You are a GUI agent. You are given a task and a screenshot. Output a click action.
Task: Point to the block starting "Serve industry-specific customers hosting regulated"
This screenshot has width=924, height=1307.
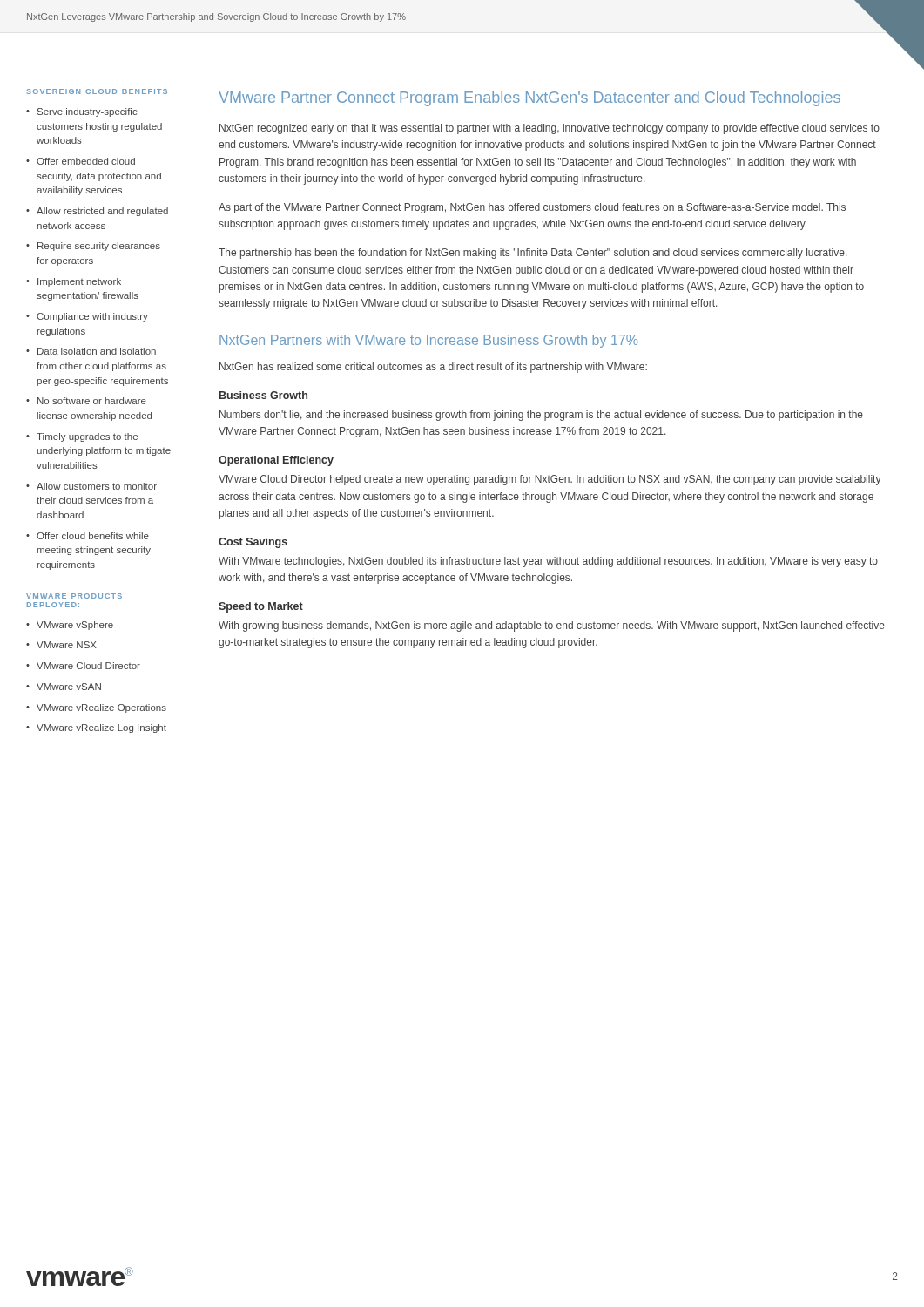(99, 126)
